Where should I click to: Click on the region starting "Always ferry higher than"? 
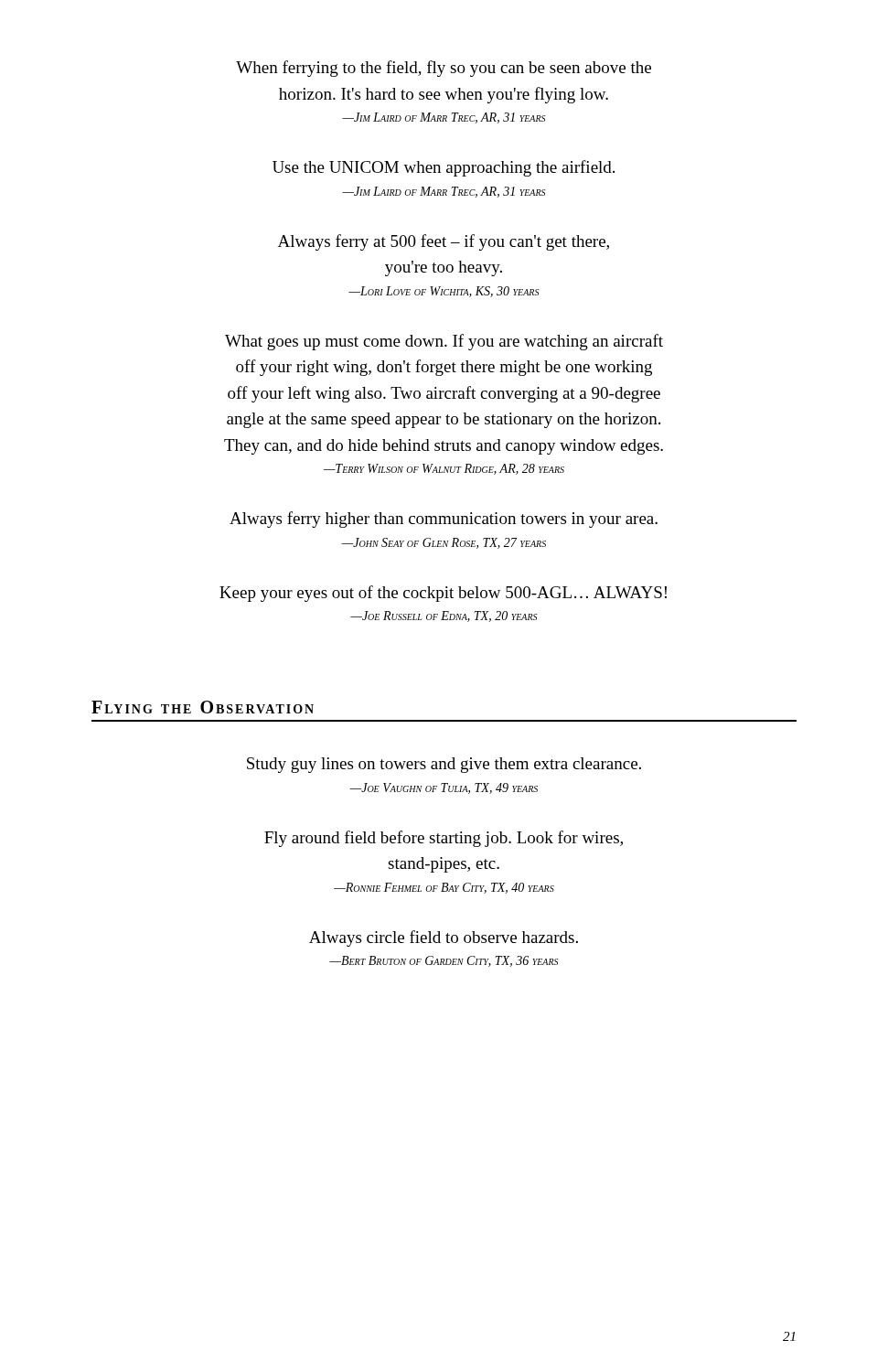coord(444,528)
